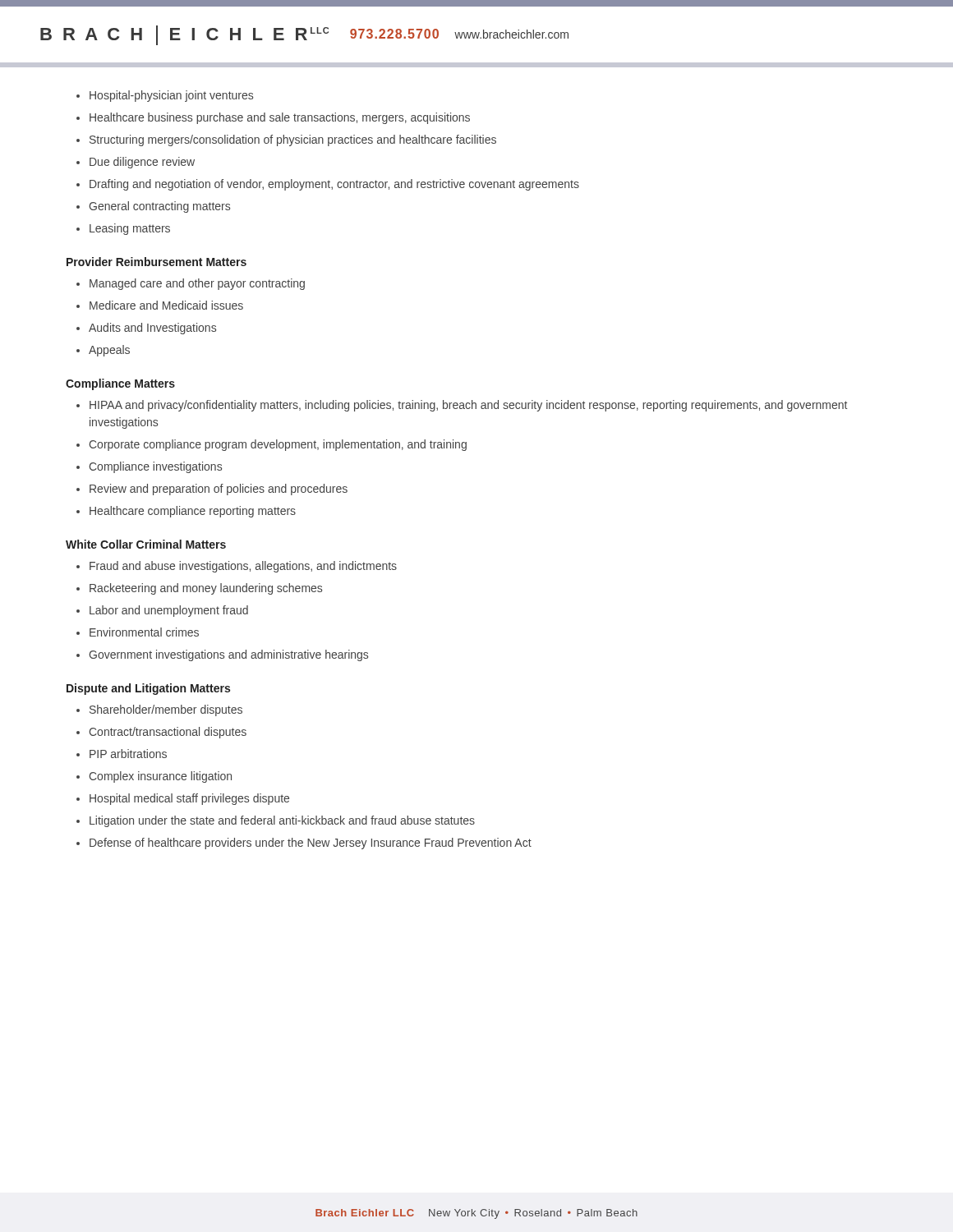Click on the element starting "Structuring mergers/consolidation of physician practices and healthcare facilities"
Image resolution: width=953 pixels, height=1232 pixels.
(293, 140)
